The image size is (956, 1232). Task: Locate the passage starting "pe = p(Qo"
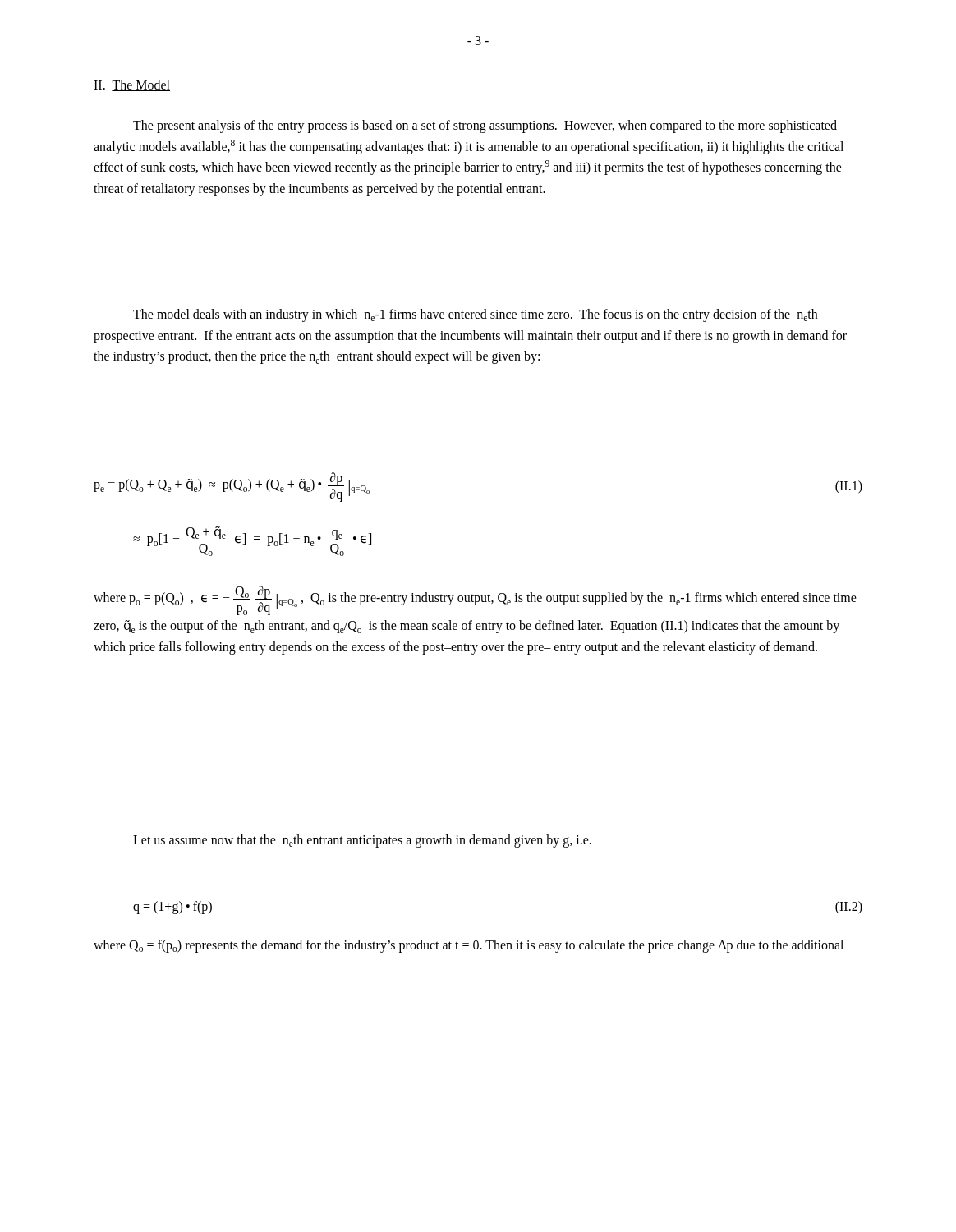click(x=235, y=487)
